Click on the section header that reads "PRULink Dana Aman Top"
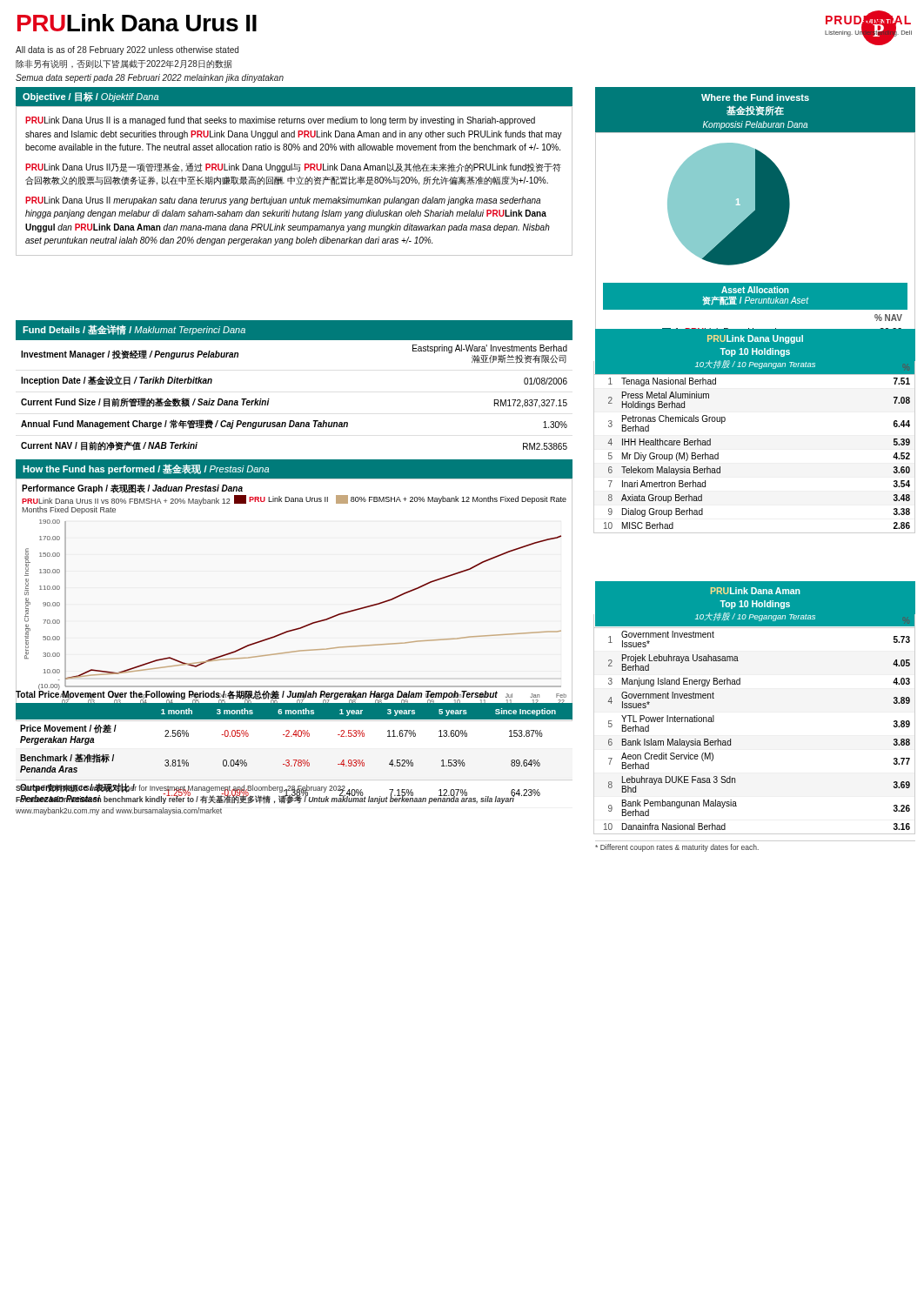Image resolution: width=924 pixels, height=1305 pixels. 755,603
